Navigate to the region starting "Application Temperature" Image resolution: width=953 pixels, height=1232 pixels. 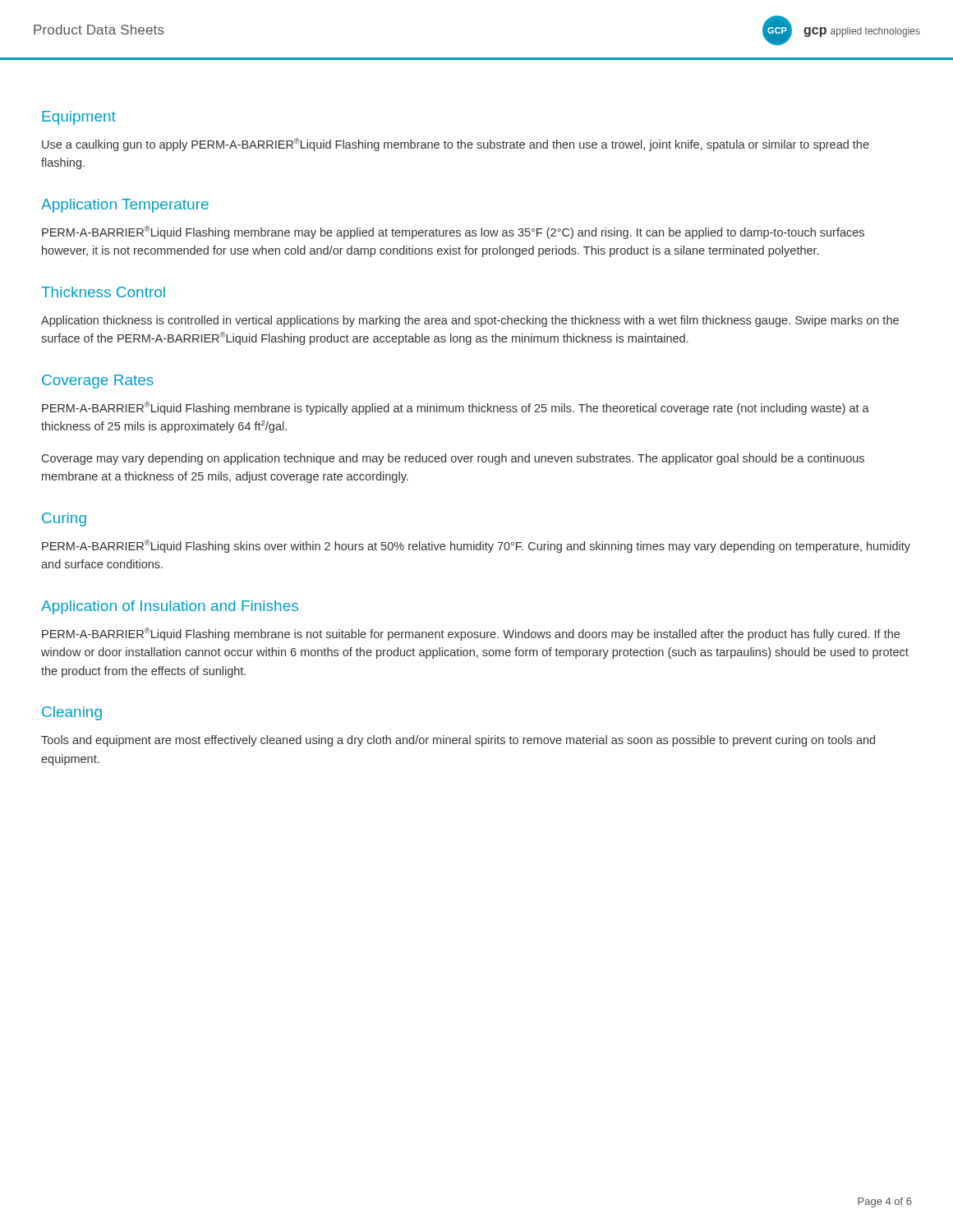coord(125,204)
